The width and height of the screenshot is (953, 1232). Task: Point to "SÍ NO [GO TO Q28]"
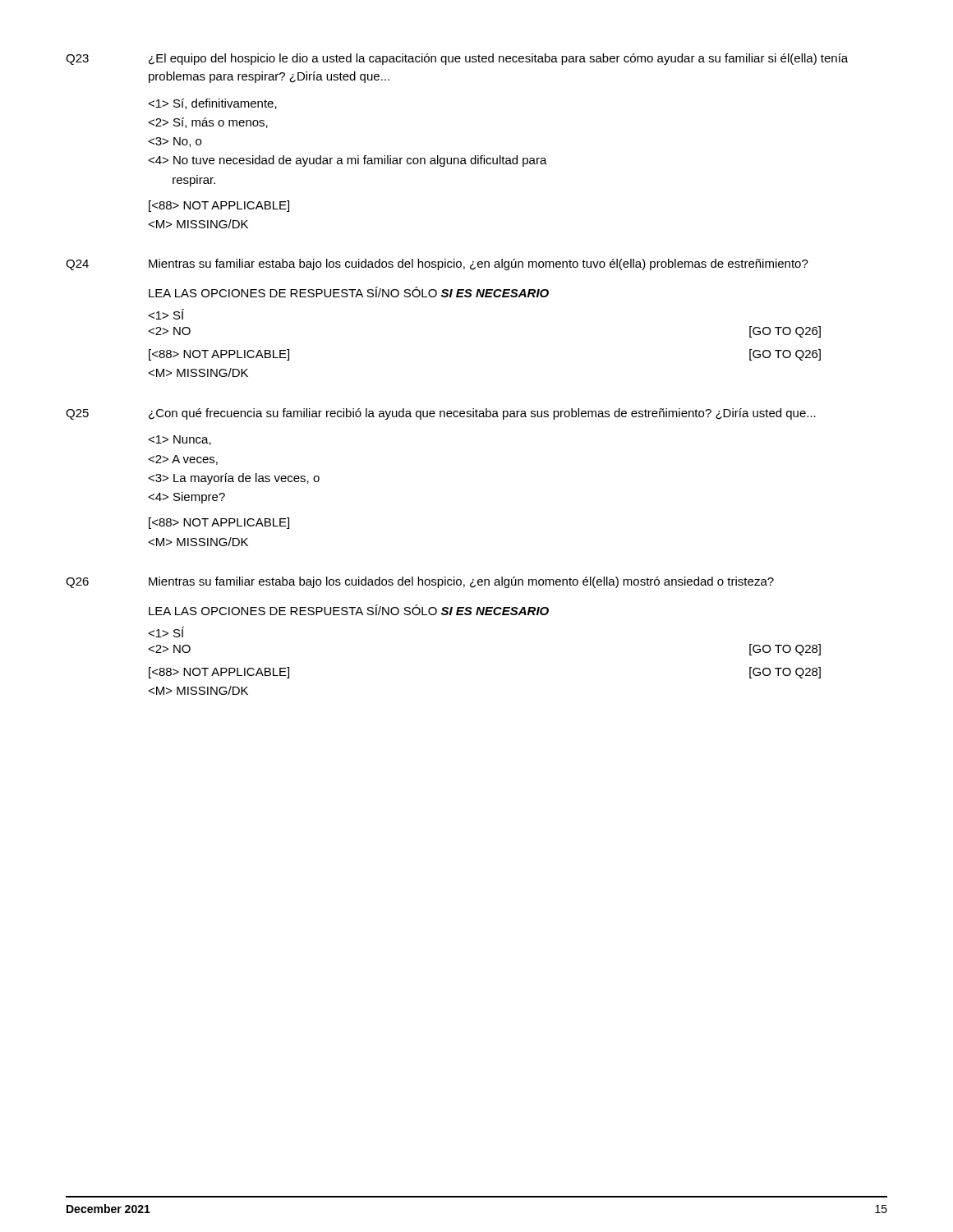click(166, 632)
